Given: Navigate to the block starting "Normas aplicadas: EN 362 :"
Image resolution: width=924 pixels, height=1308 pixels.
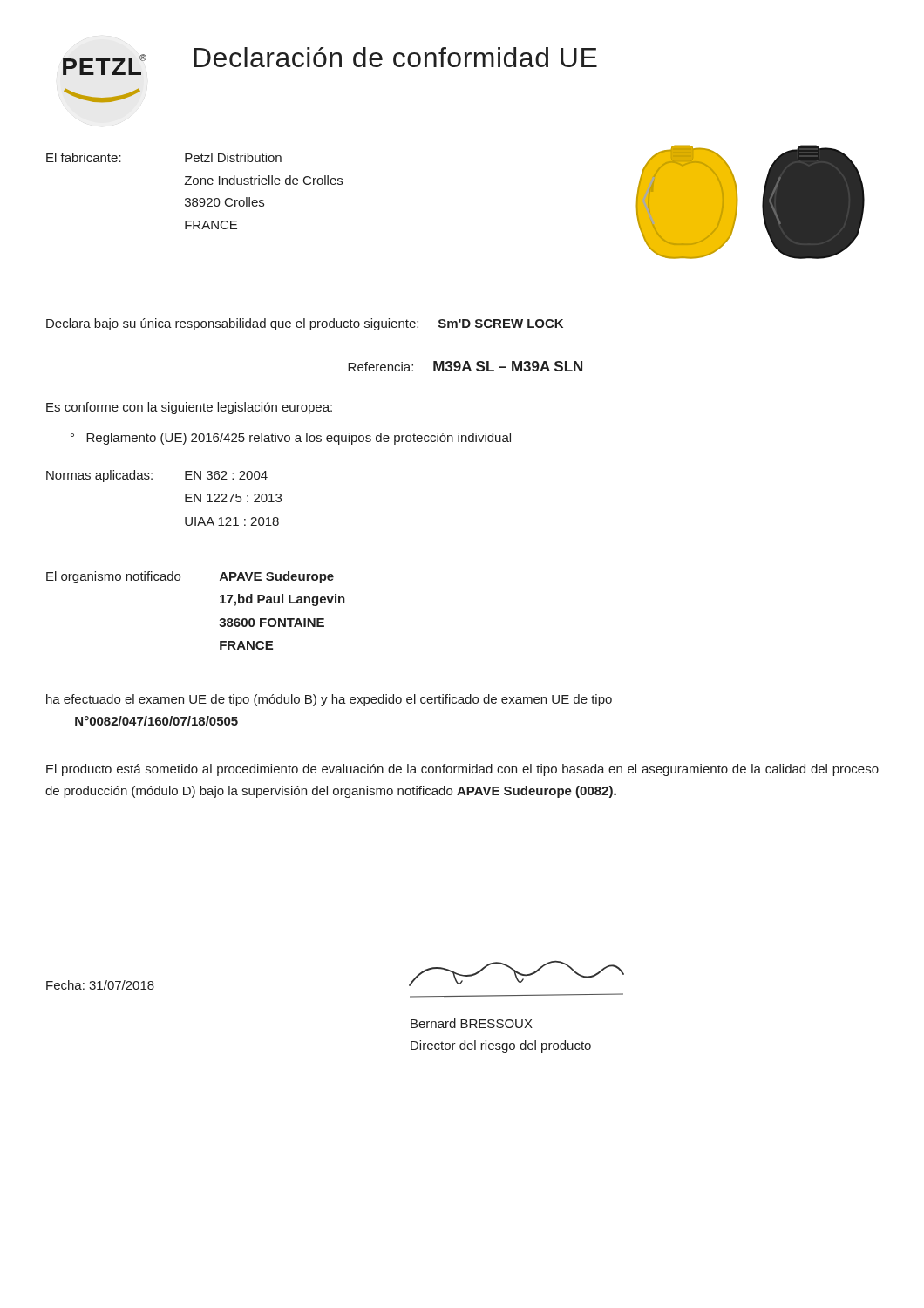Looking at the screenshot, I should [98, 476].
